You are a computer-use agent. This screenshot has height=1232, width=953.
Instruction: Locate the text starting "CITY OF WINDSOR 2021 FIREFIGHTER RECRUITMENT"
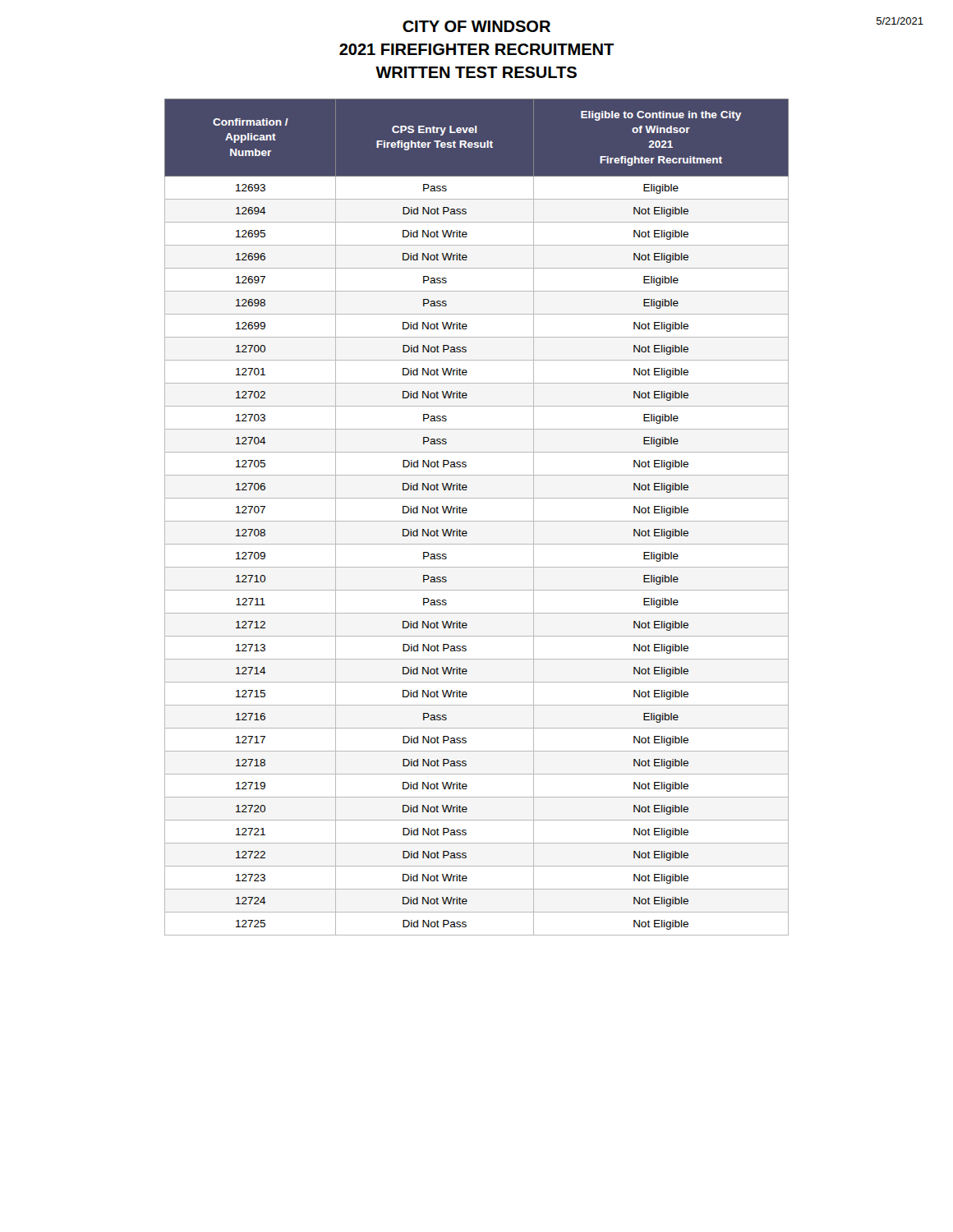pyautogui.click(x=476, y=49)
